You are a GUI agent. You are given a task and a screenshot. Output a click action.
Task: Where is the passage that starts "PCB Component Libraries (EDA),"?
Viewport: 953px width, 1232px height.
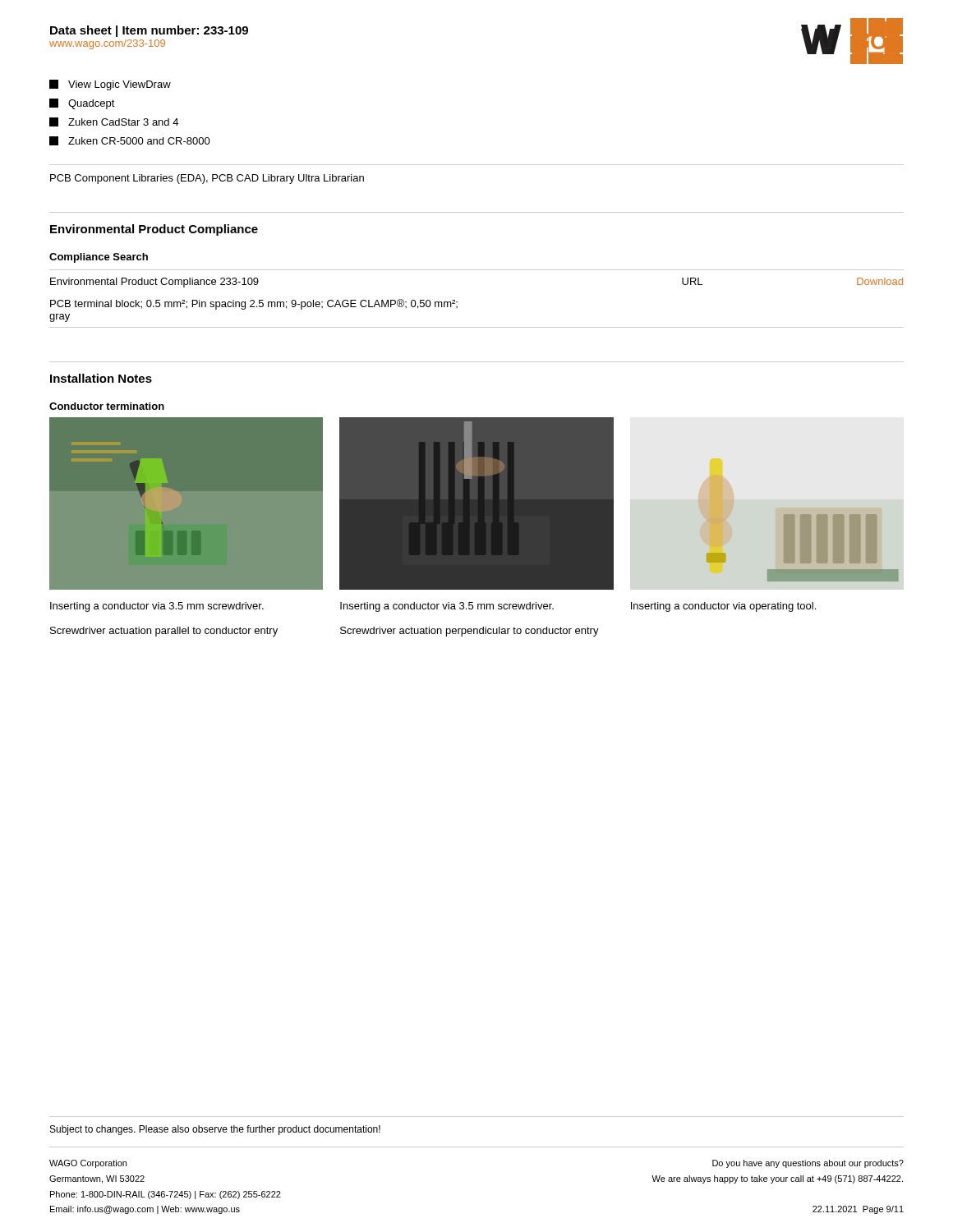point(207,178)
